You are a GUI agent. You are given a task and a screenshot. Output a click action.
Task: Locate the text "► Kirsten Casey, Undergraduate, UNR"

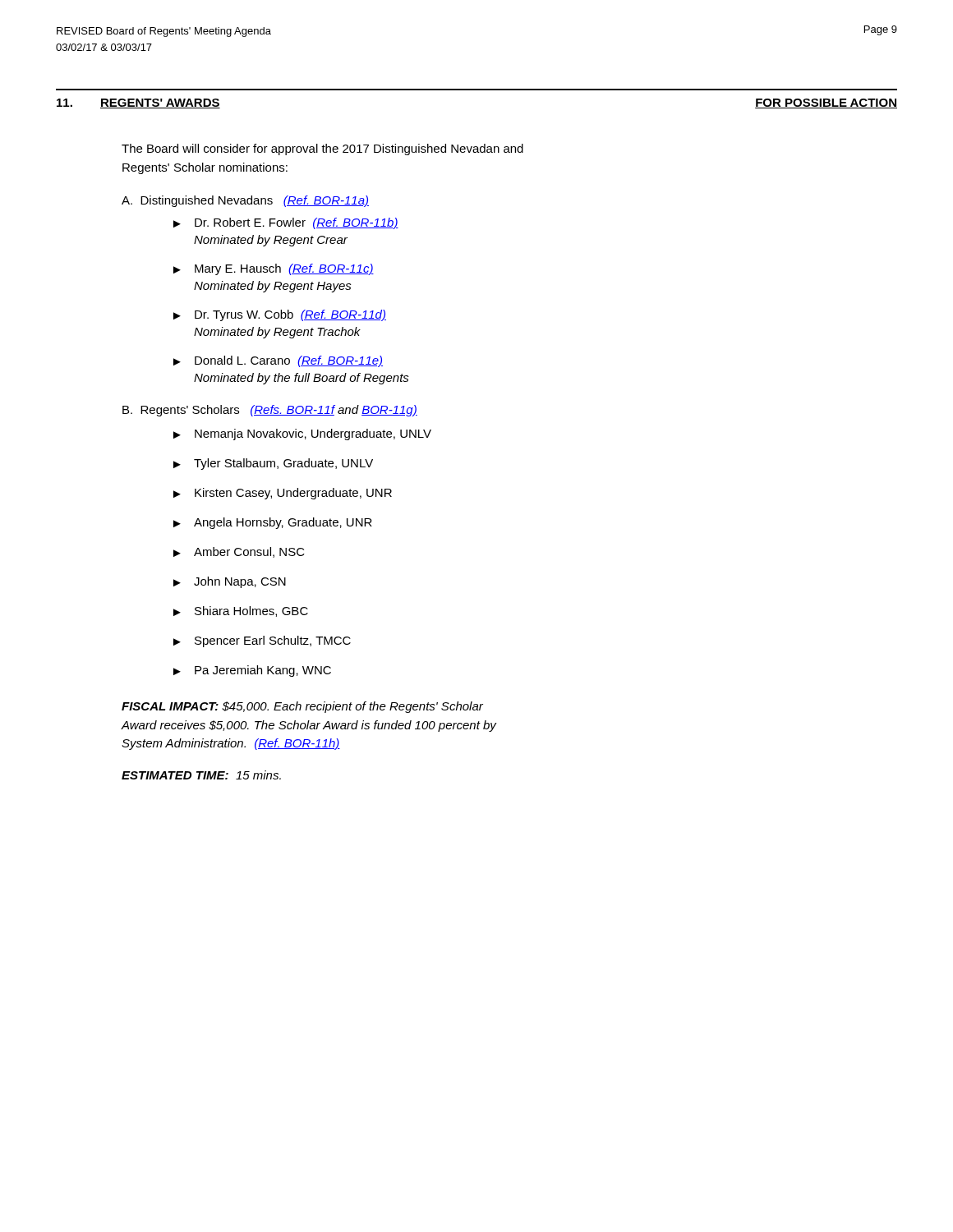pos(282,493)
